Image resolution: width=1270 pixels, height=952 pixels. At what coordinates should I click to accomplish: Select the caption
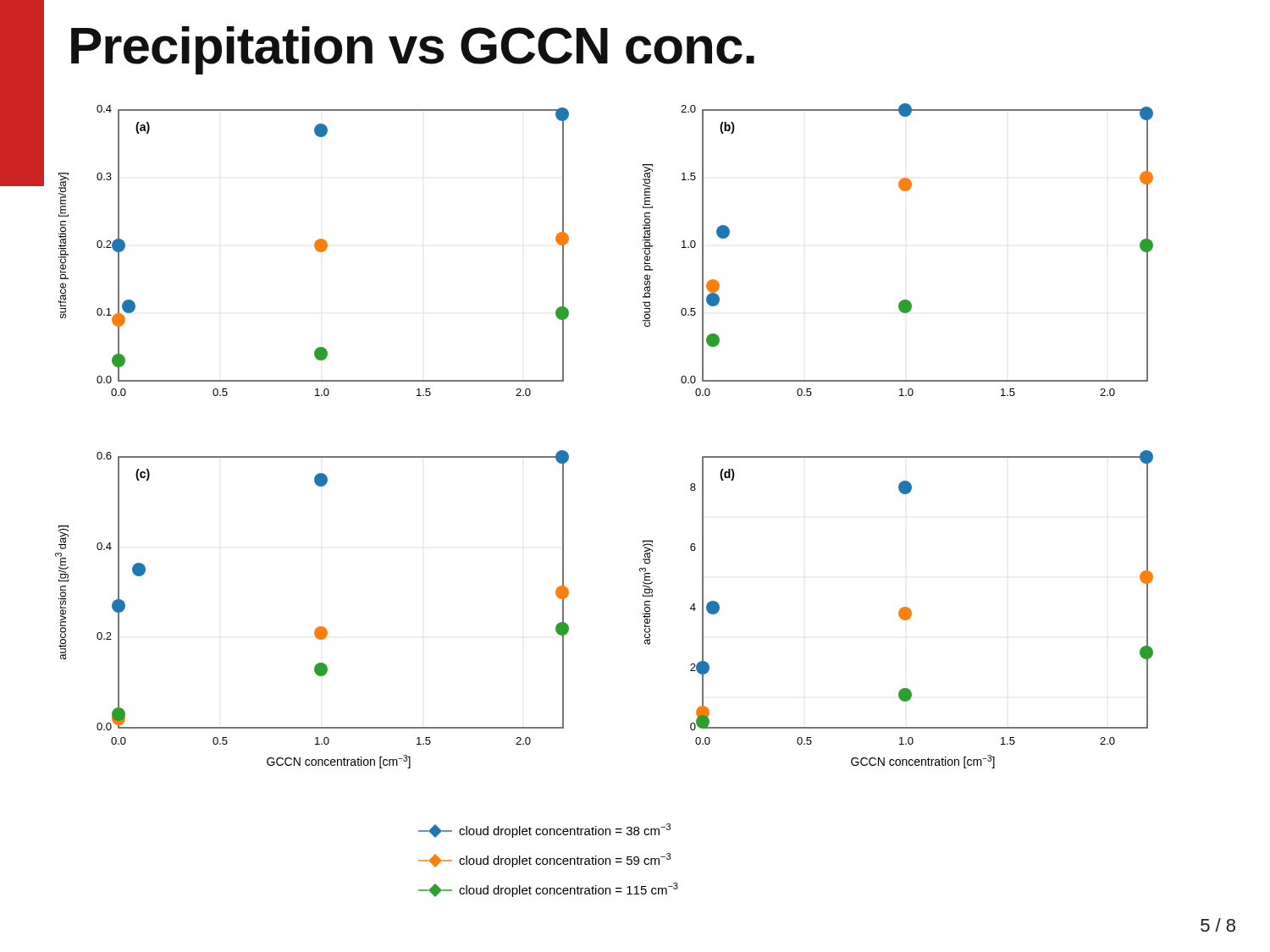click(660, 858)
